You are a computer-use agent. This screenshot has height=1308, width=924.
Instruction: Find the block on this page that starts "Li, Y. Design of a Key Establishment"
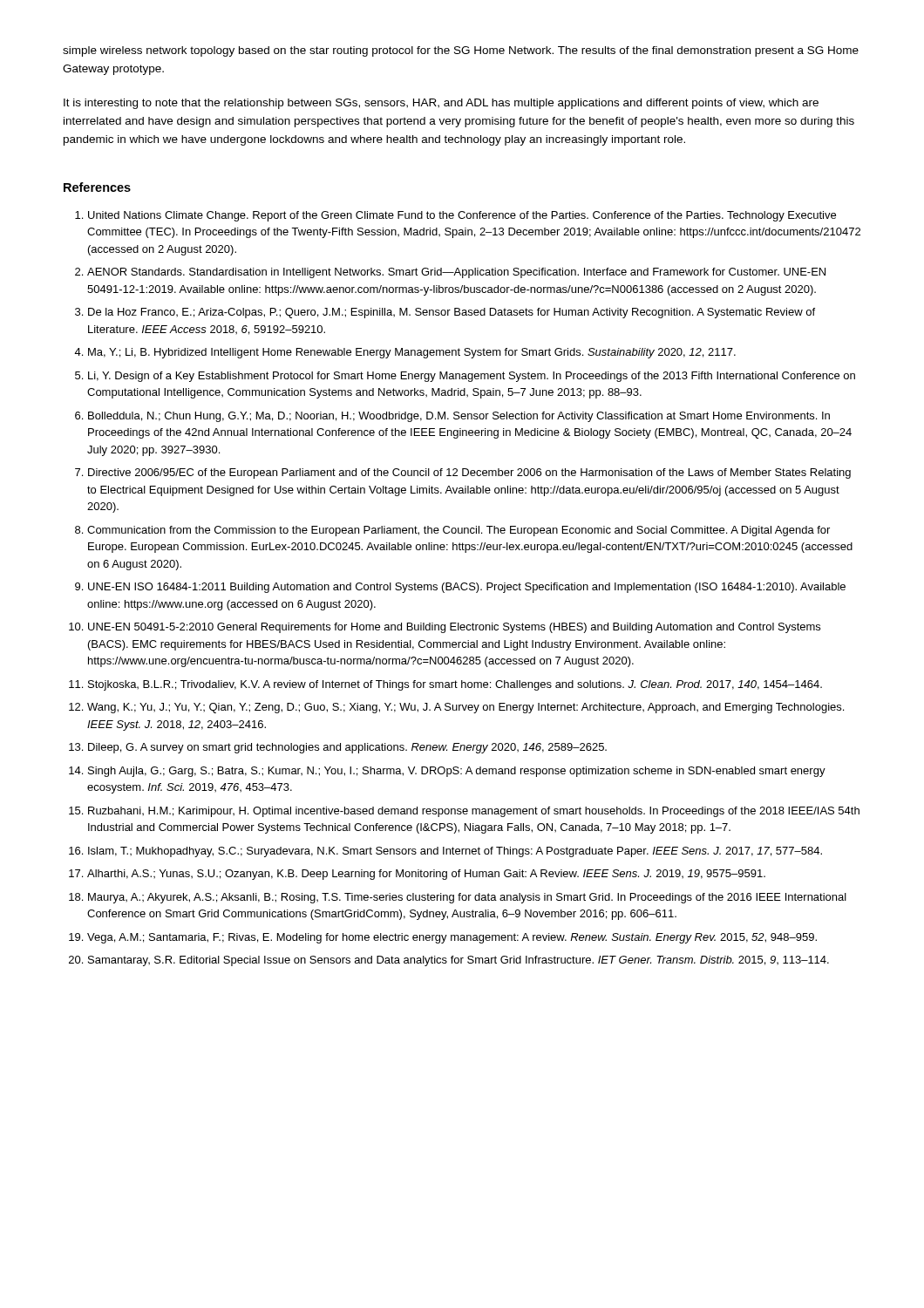pyautogui.click(x=472, y=384)
